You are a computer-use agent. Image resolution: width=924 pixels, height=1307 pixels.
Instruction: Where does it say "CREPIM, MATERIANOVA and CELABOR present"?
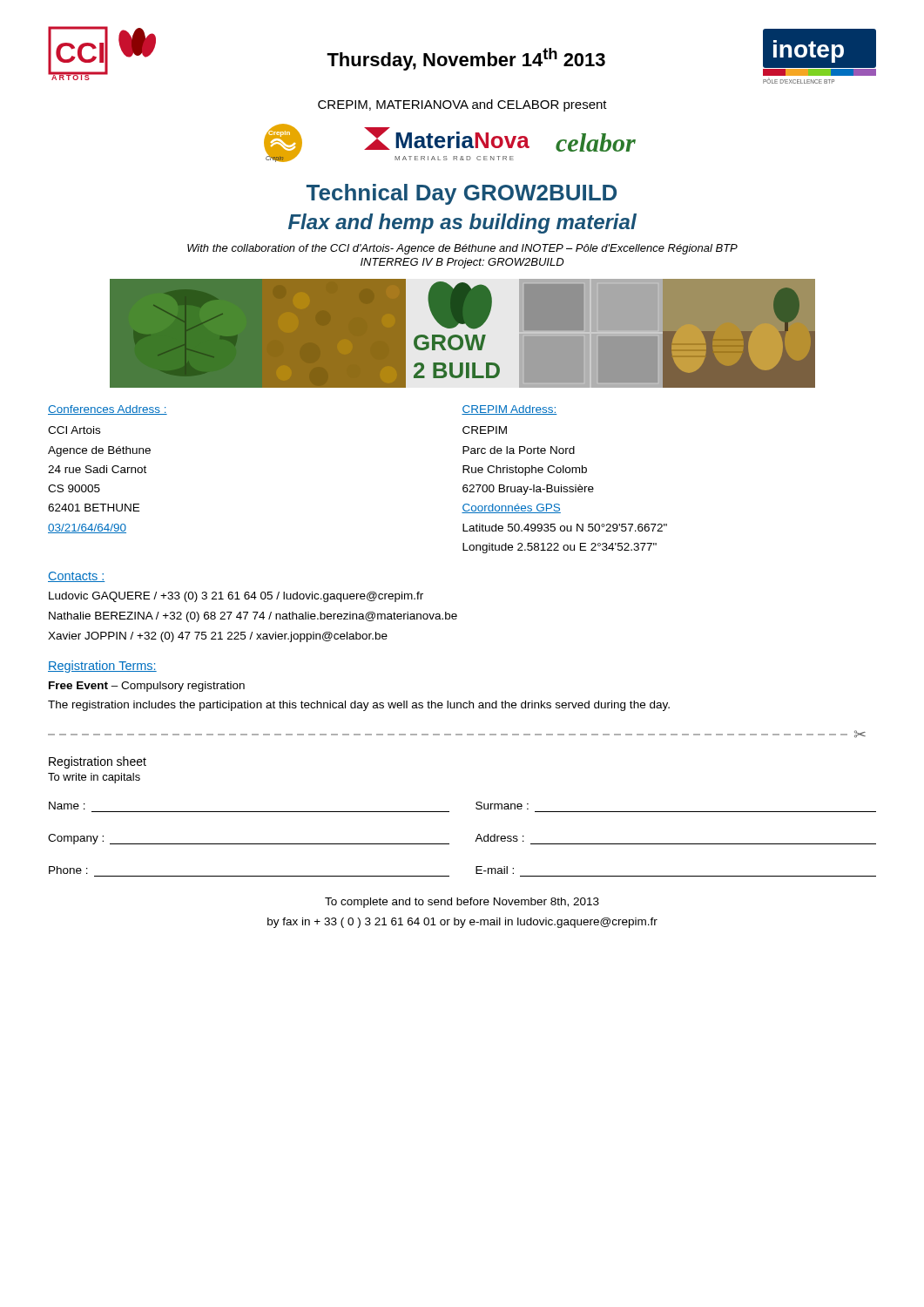pyautogui.click(x=462, y=104)
